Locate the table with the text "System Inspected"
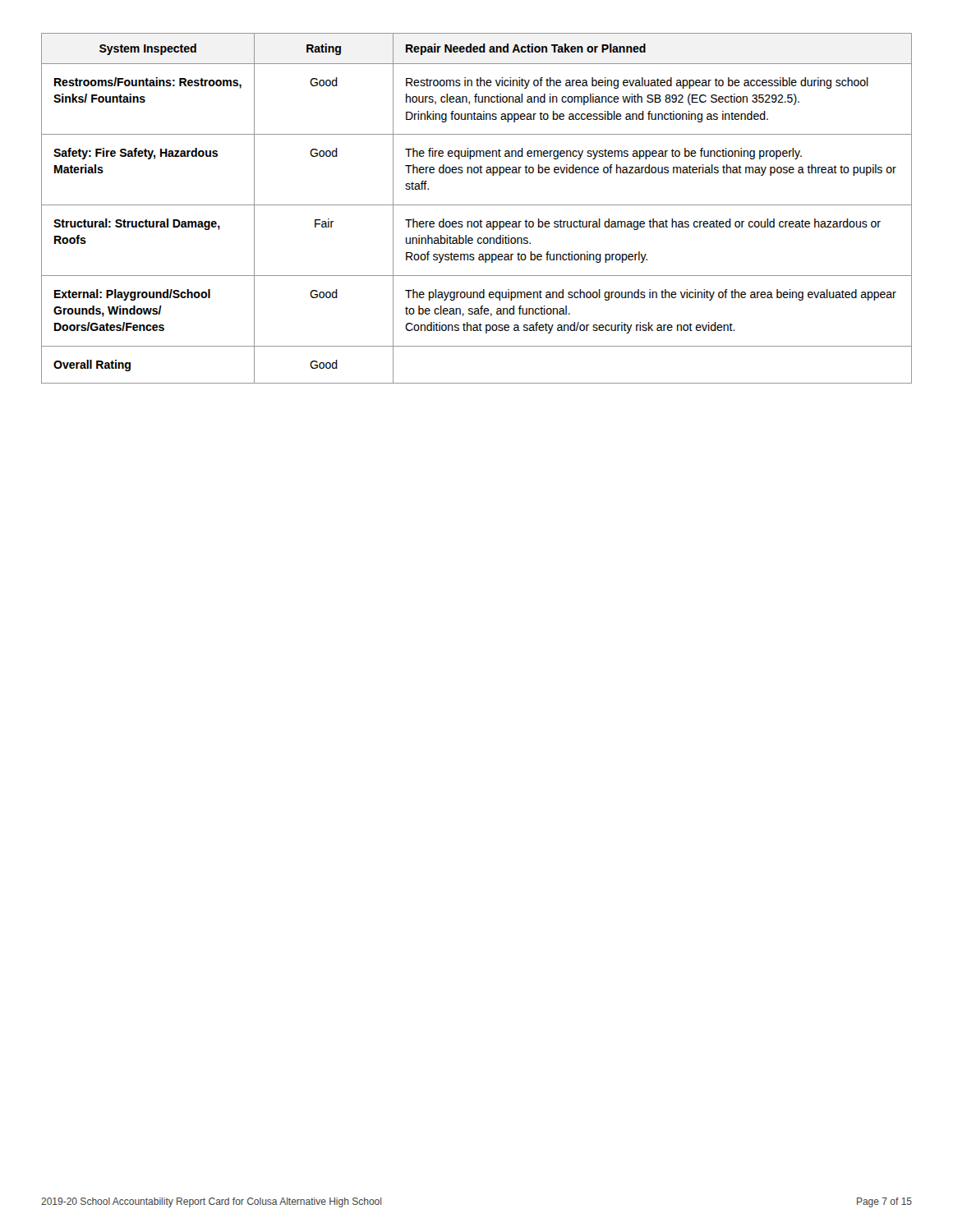Screen dimensions: 1232x953 (x=476, y=208)
